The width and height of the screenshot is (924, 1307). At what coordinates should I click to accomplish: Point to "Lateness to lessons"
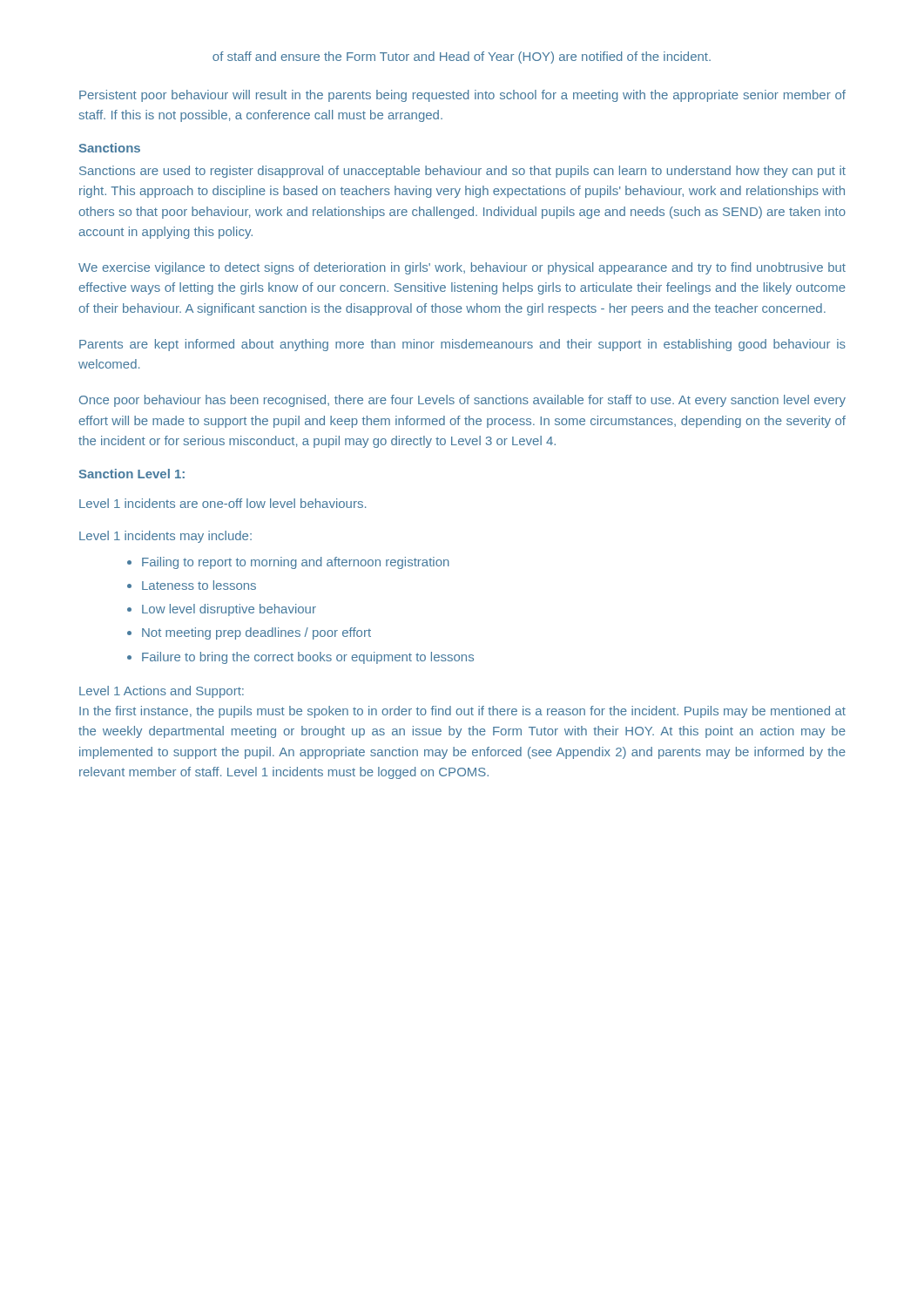199,585
